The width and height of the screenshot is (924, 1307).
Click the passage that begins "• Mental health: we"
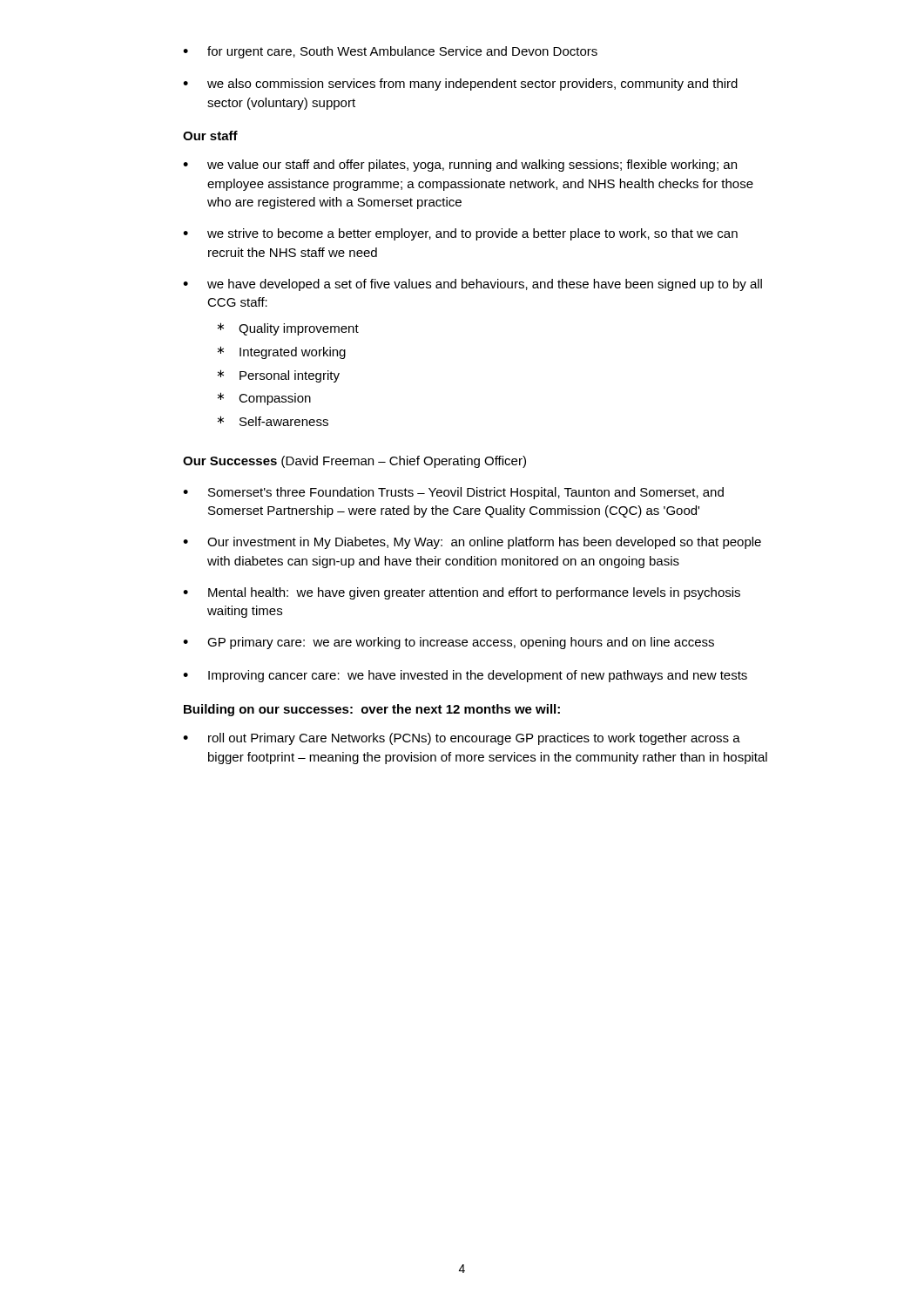click(479, 602)
